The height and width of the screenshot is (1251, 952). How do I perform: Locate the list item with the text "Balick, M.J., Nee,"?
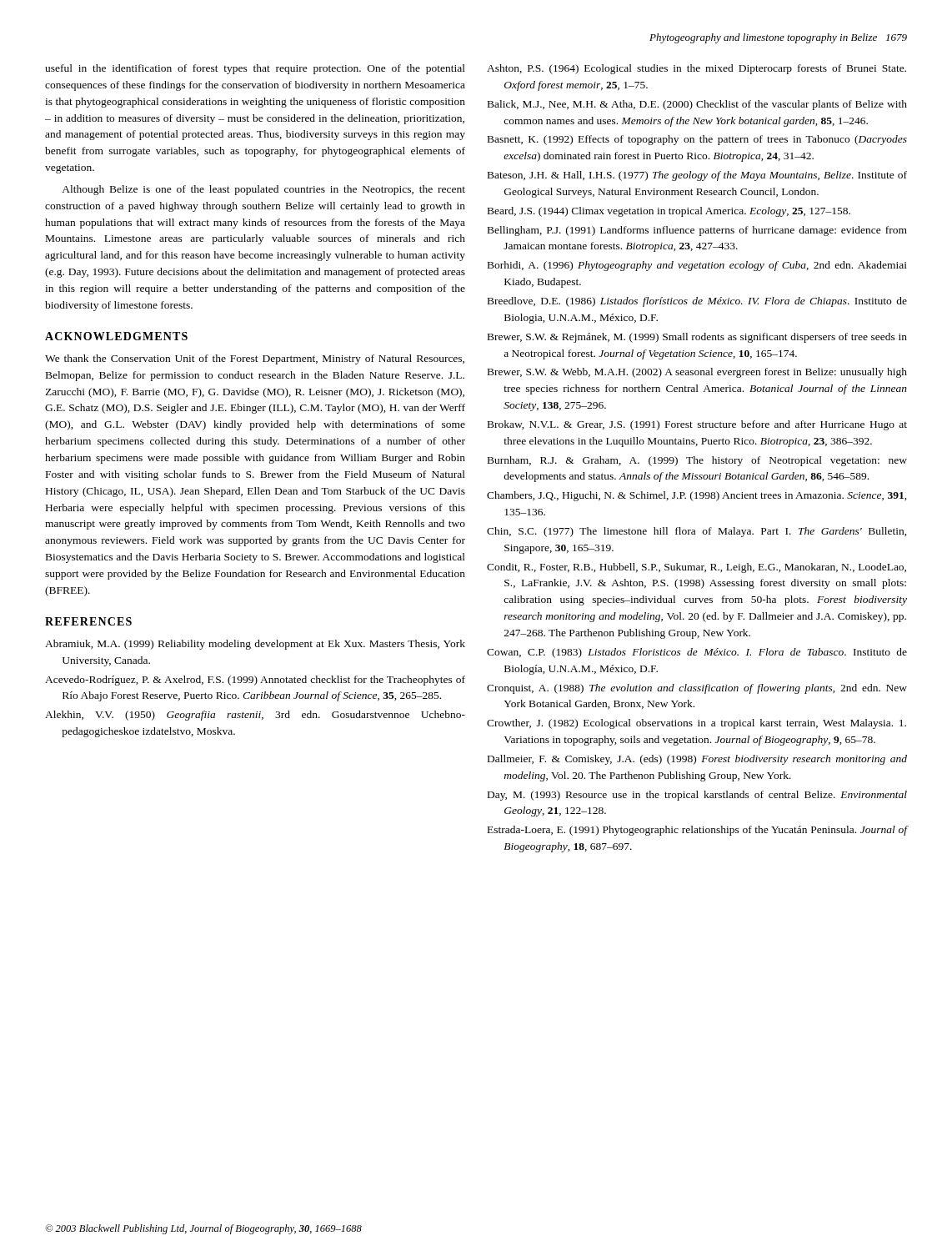click(x=697, y=112)
